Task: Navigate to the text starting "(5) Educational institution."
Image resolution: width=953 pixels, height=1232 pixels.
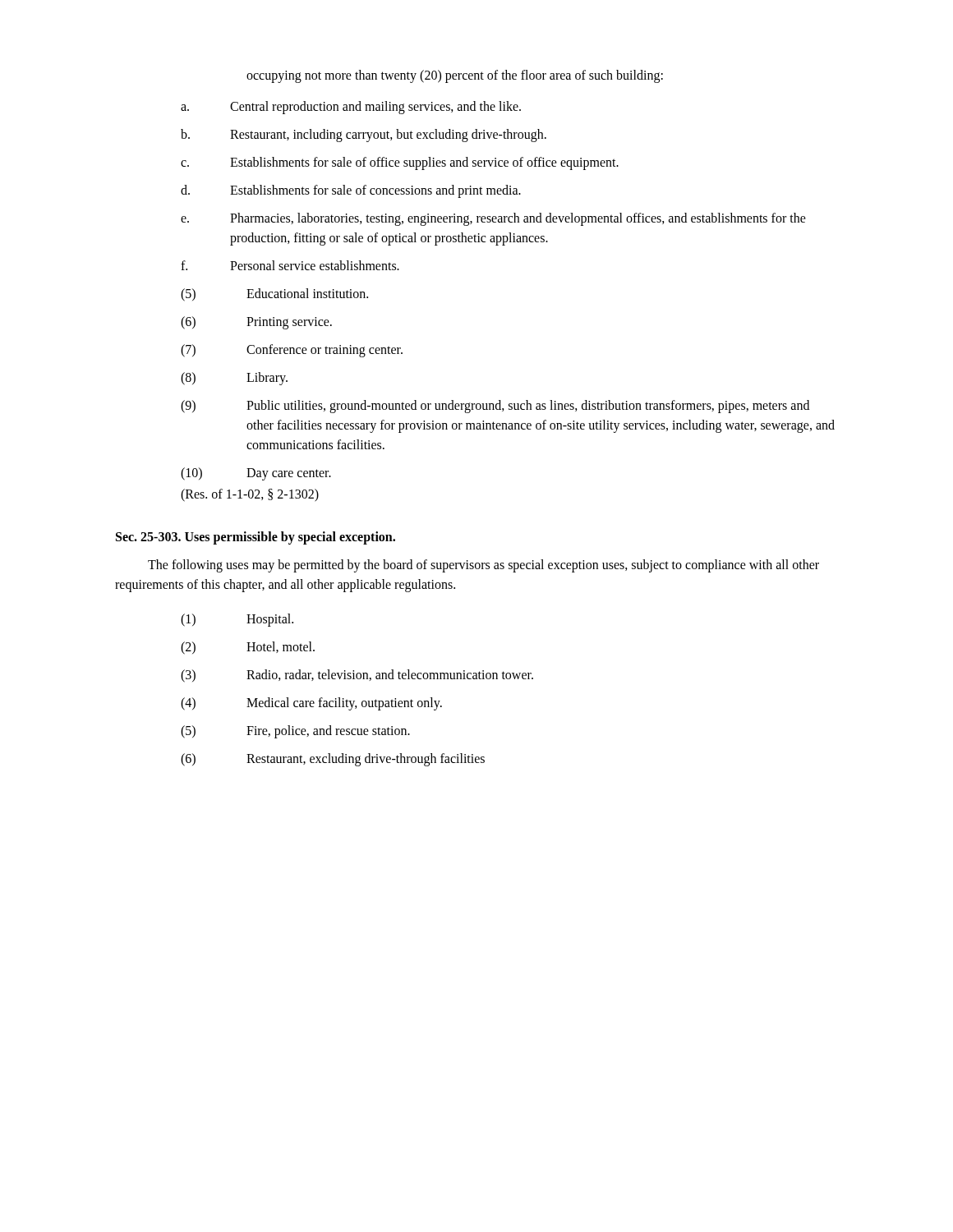Action: click(274, 295)
